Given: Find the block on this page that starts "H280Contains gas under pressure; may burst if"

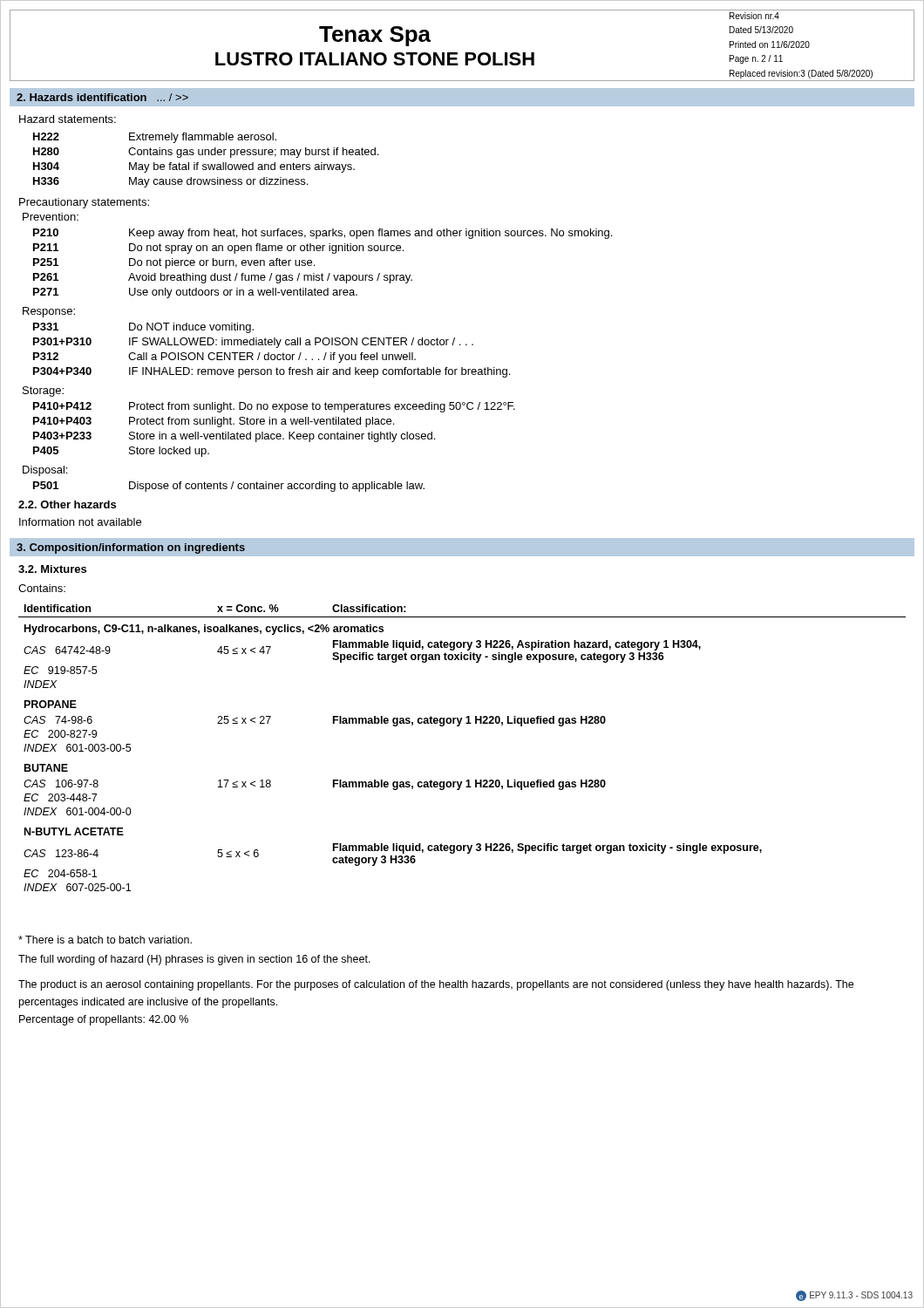Looking at the screenshot, I should tap(206, 151).
